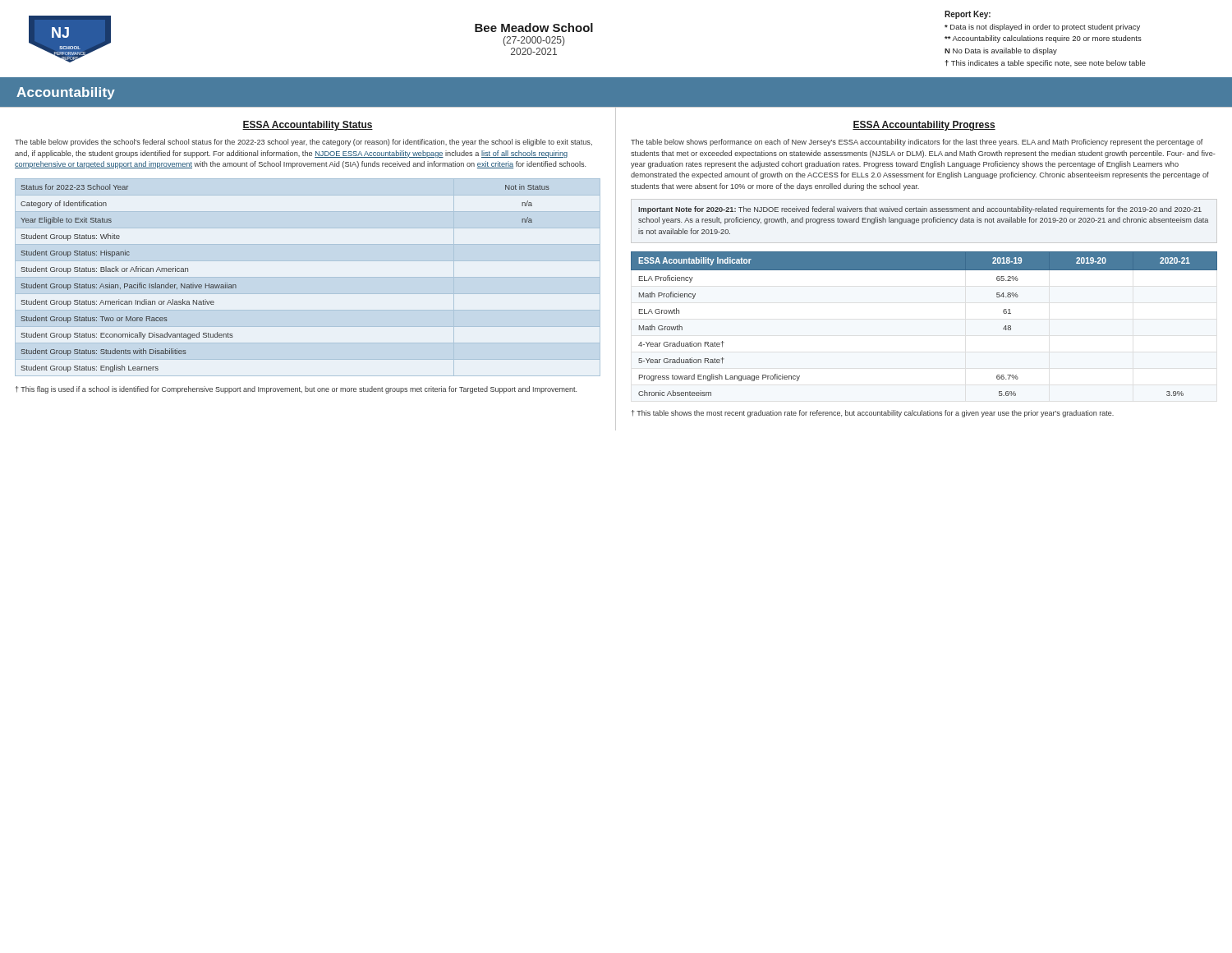Click on the text block starting "† This flag is used if a school"
1232x953 pixels.
coord(296,390)
